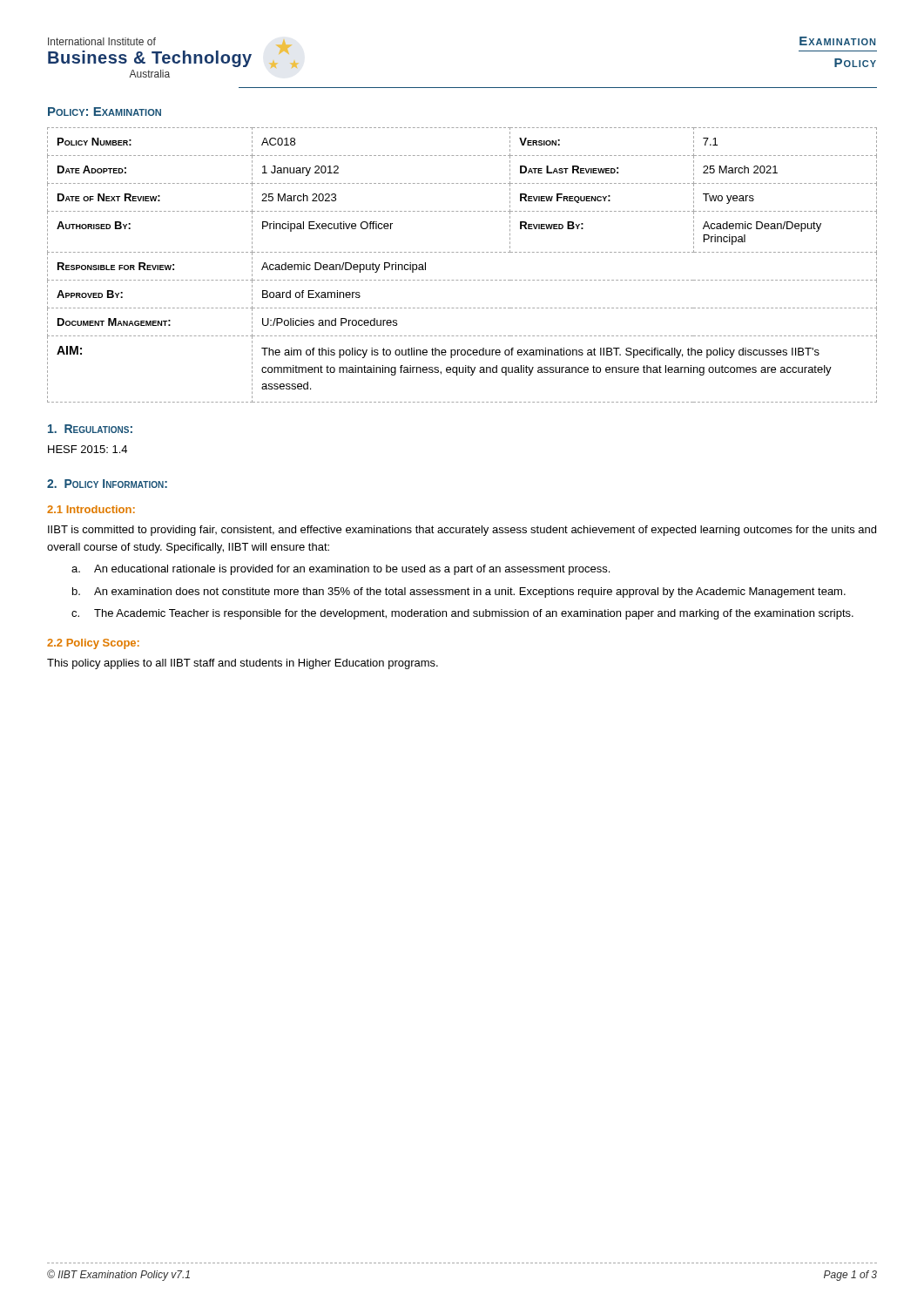924x1307 pixels.
Task: Select a table
Action: point(462,265)
